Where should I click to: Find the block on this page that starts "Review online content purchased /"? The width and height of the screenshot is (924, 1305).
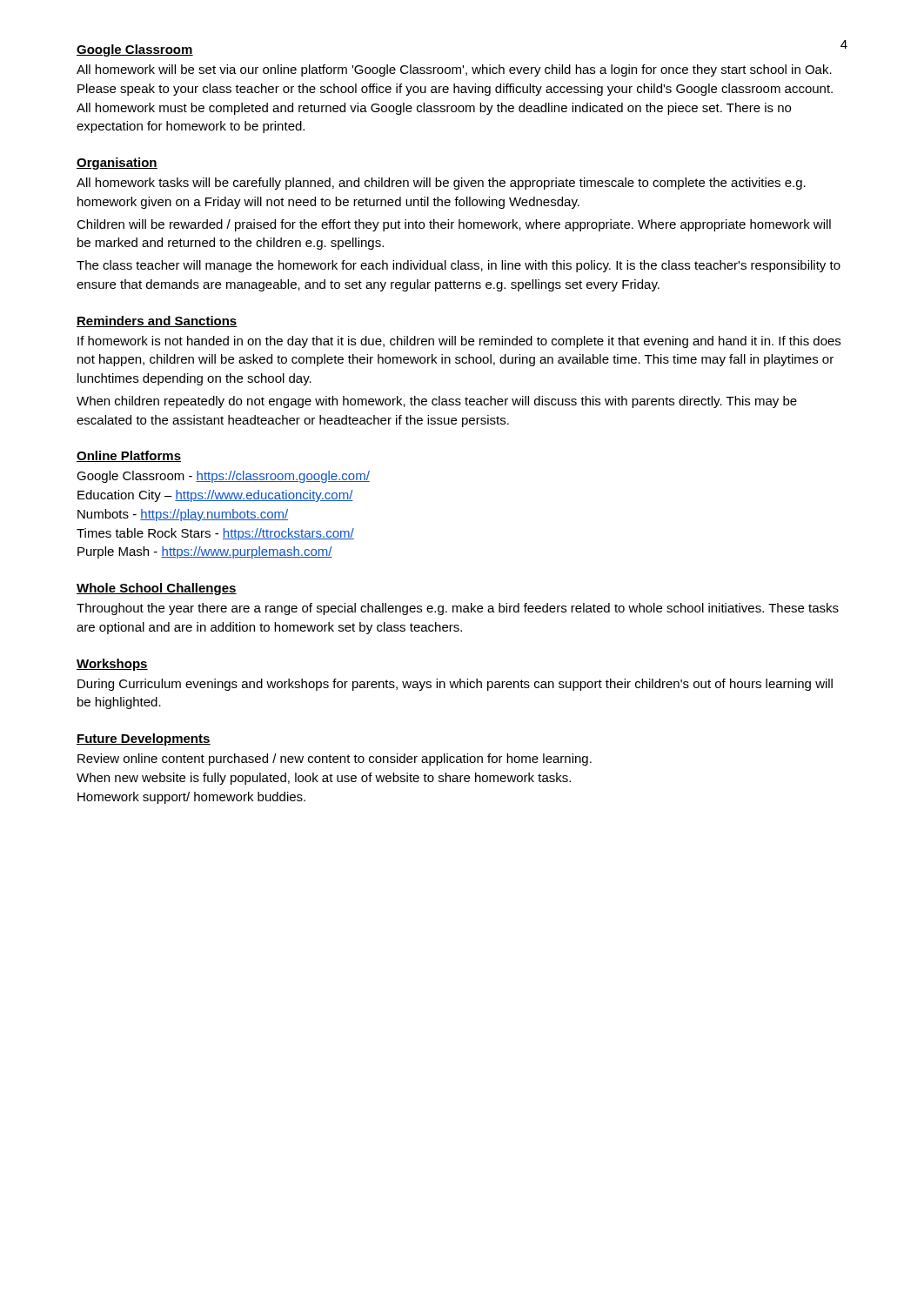click(462, 777)
